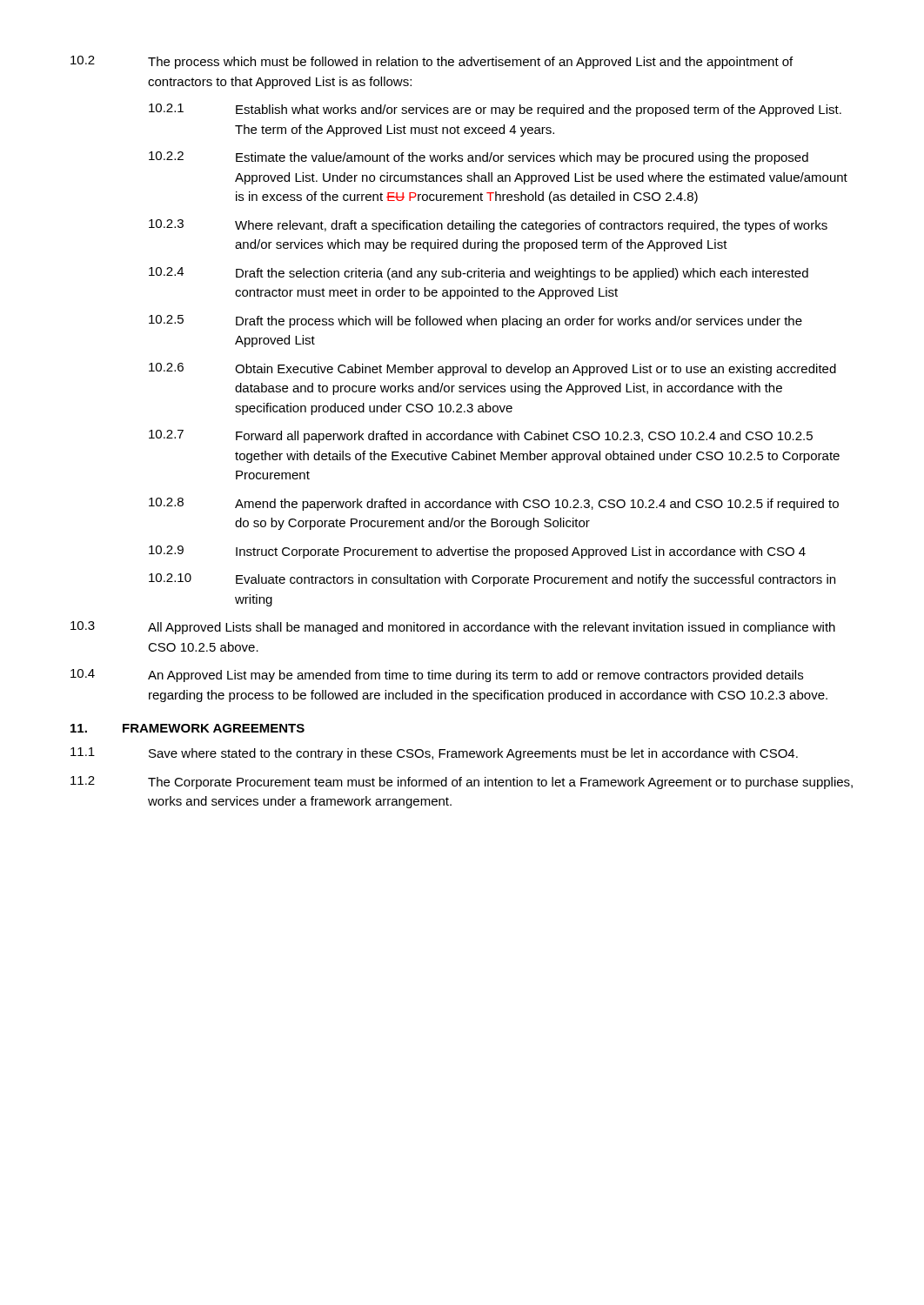This screenshot has height=1305, width=924.
Task: Point to the text block starting "10.2.5 Draft the process"
Action: click(x=501, y=331)
